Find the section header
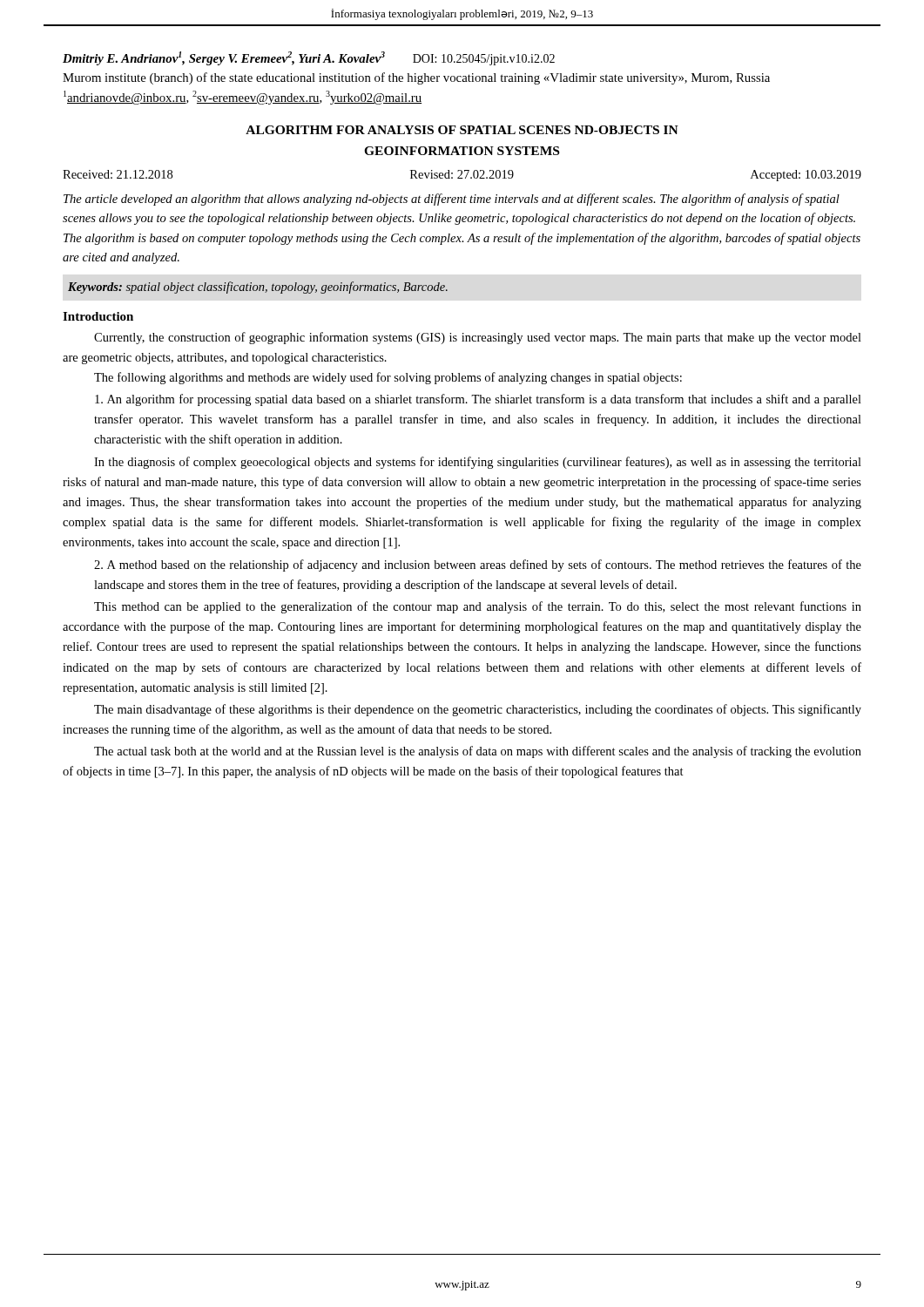This screenshot has width=924, height=1307. point(98,316)
